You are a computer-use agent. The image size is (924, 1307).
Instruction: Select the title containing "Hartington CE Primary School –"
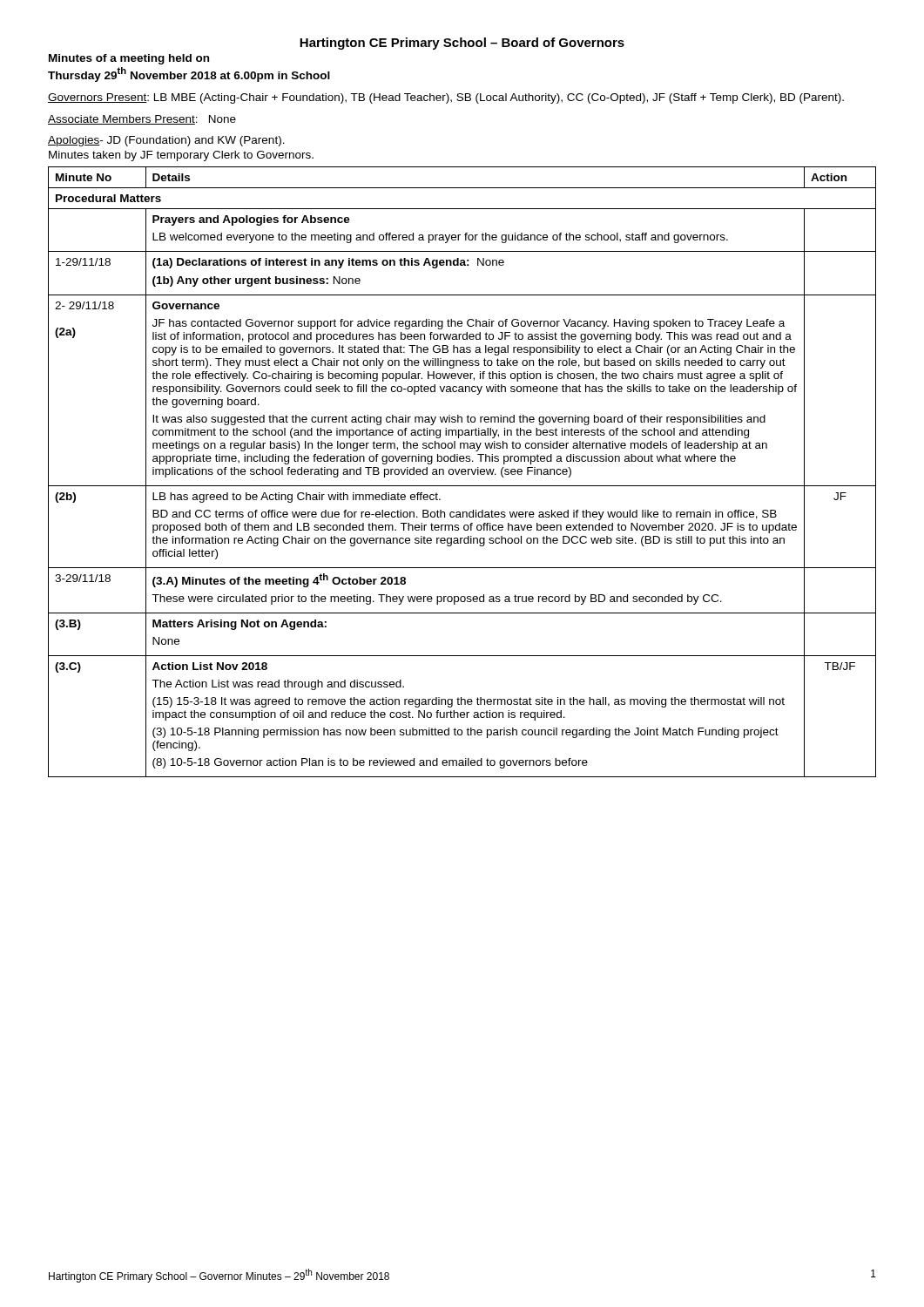tap(462, 42)
